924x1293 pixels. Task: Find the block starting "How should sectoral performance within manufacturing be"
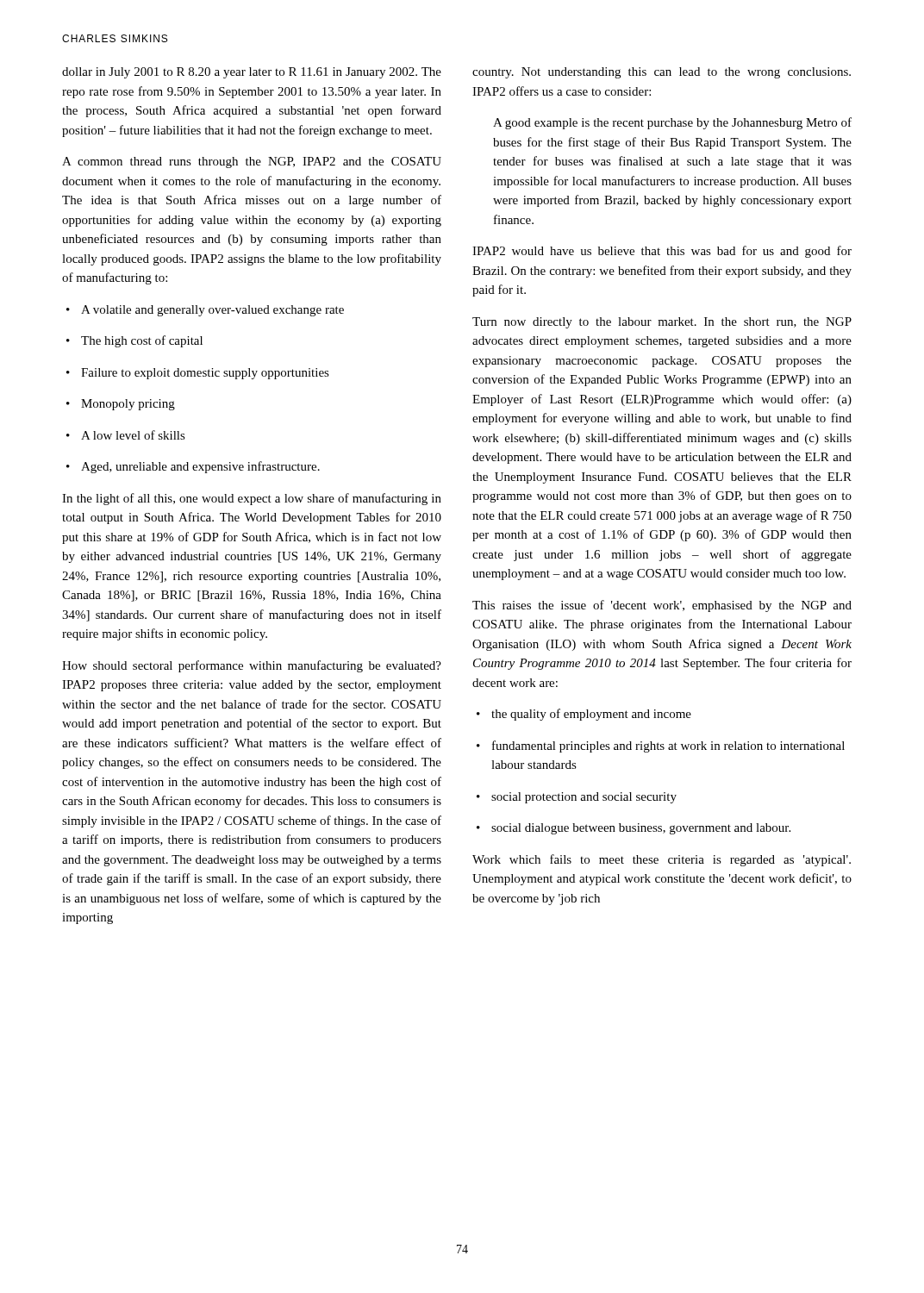pos(252,791)
